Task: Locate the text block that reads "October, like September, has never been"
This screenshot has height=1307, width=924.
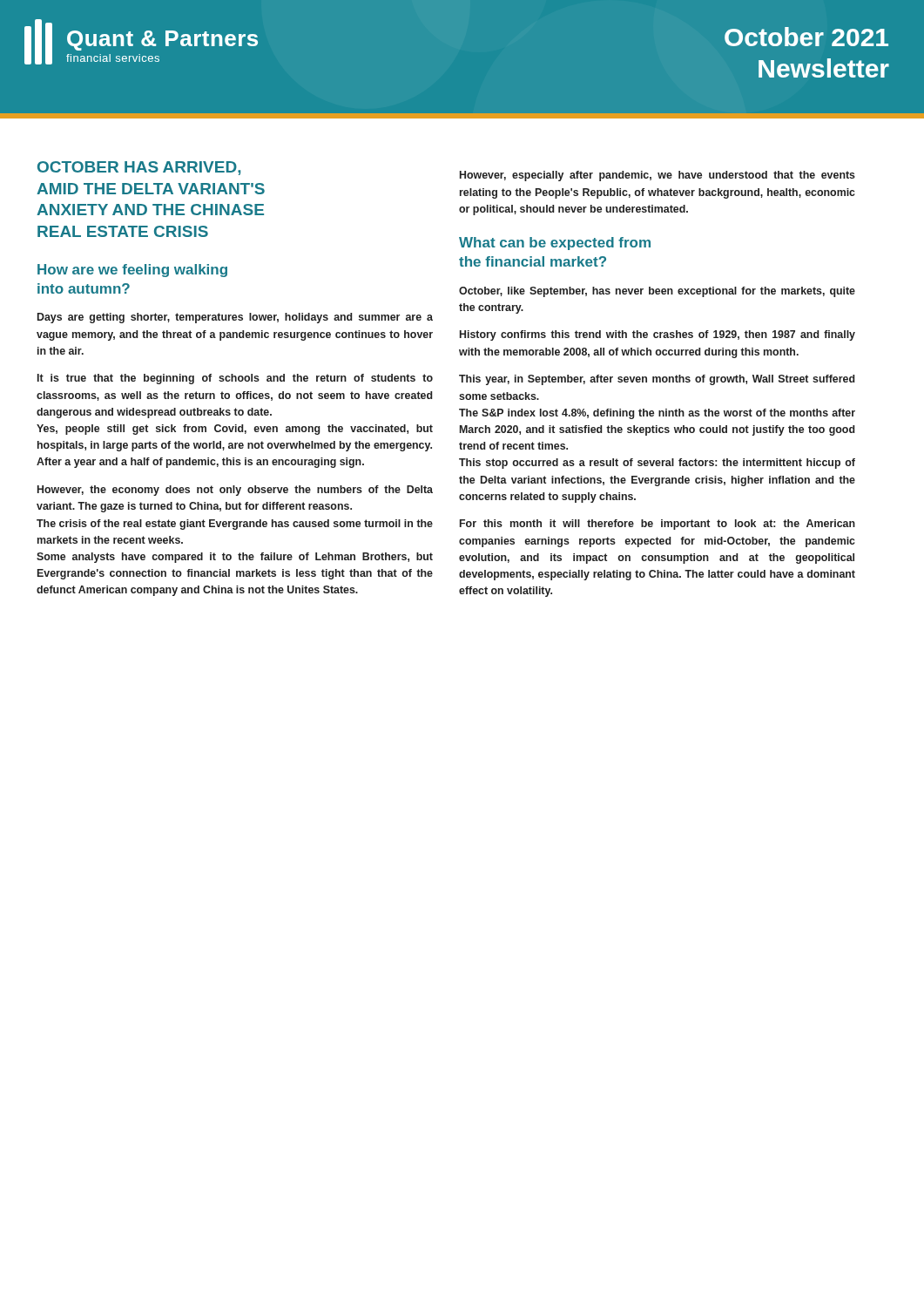Action: pyautogui.click(x=657, y=441)
